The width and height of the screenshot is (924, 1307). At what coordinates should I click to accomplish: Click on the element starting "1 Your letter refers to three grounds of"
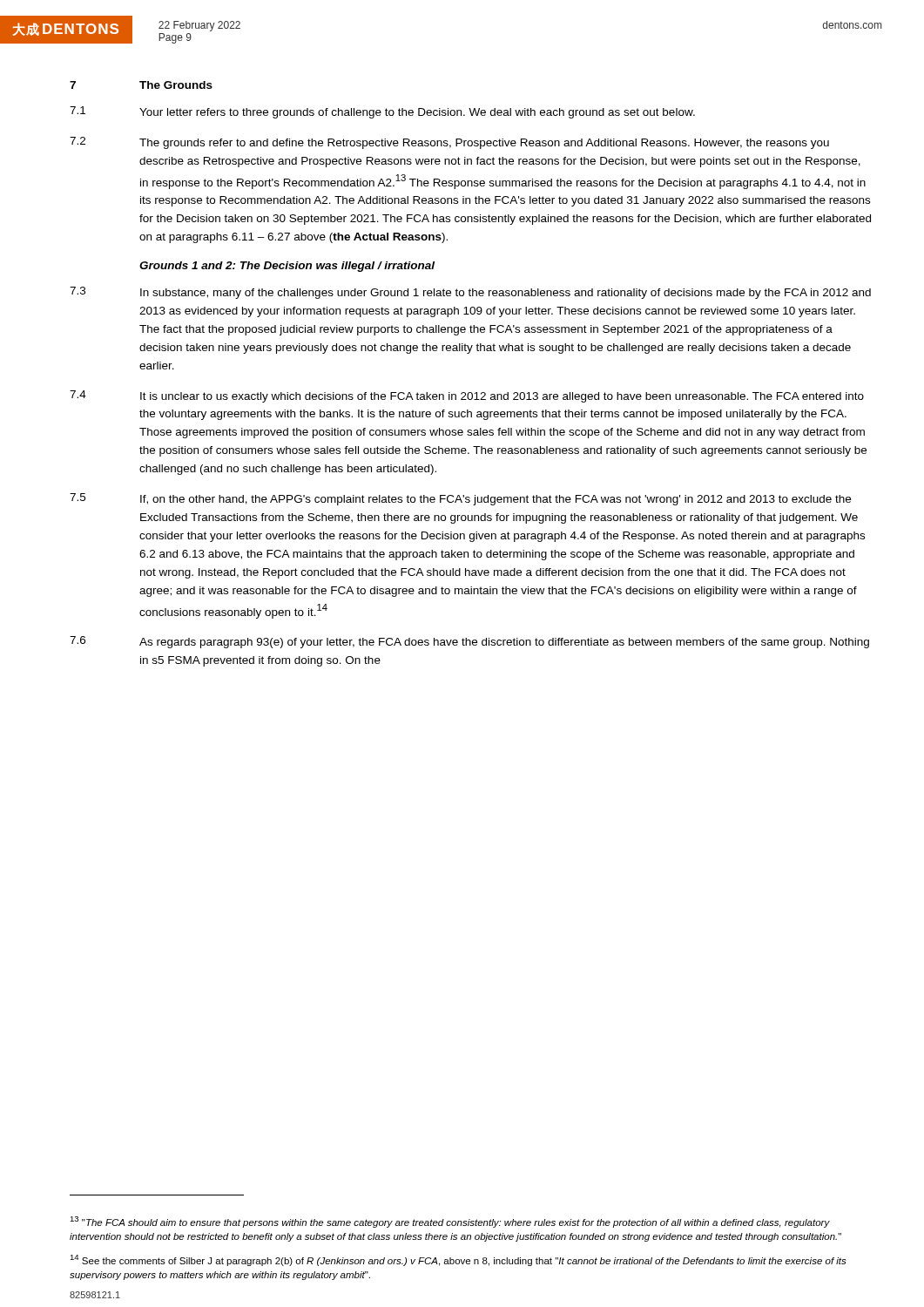tap(471, 113)
